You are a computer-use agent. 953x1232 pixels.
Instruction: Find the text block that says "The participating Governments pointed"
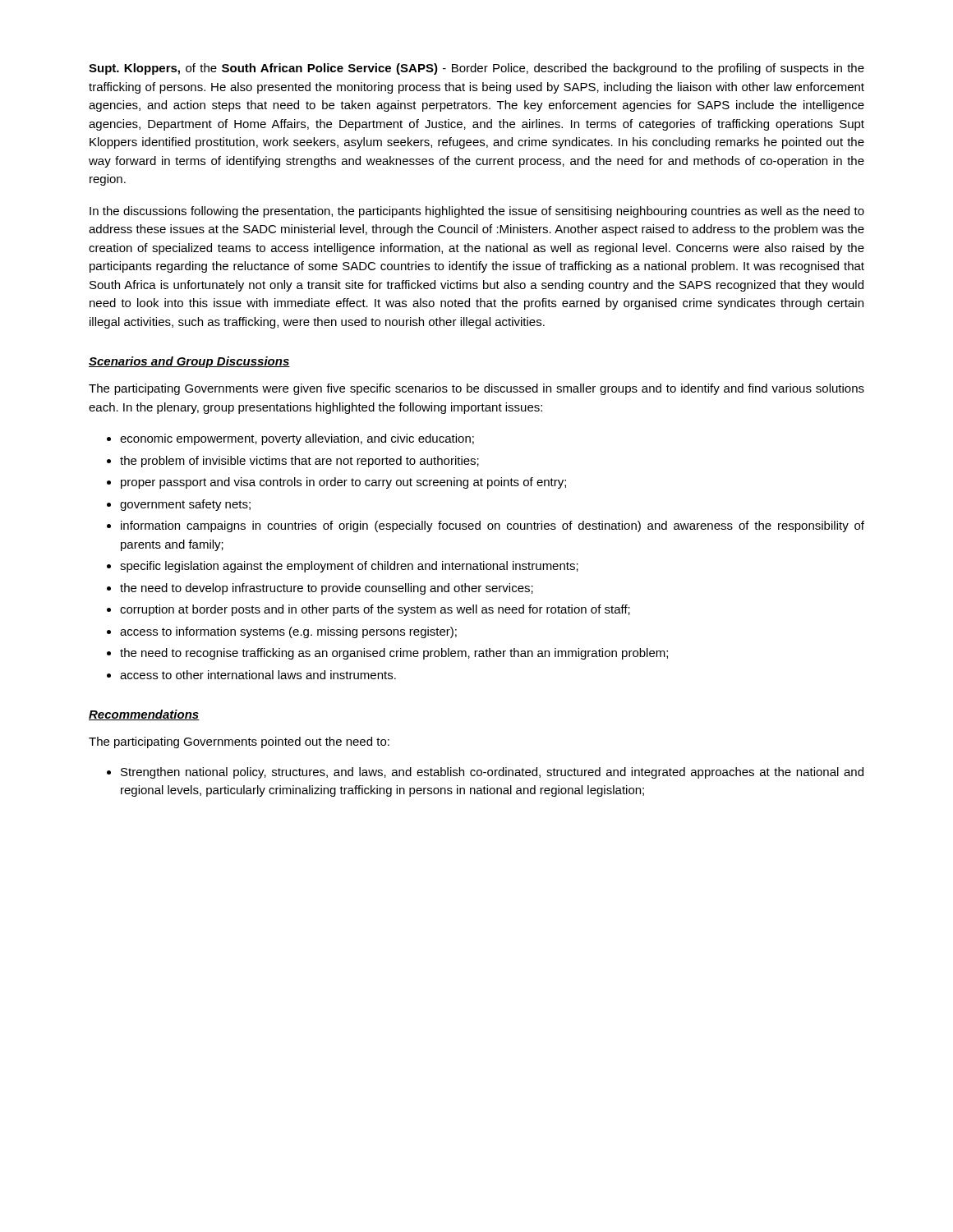click(x=239, y=741)
